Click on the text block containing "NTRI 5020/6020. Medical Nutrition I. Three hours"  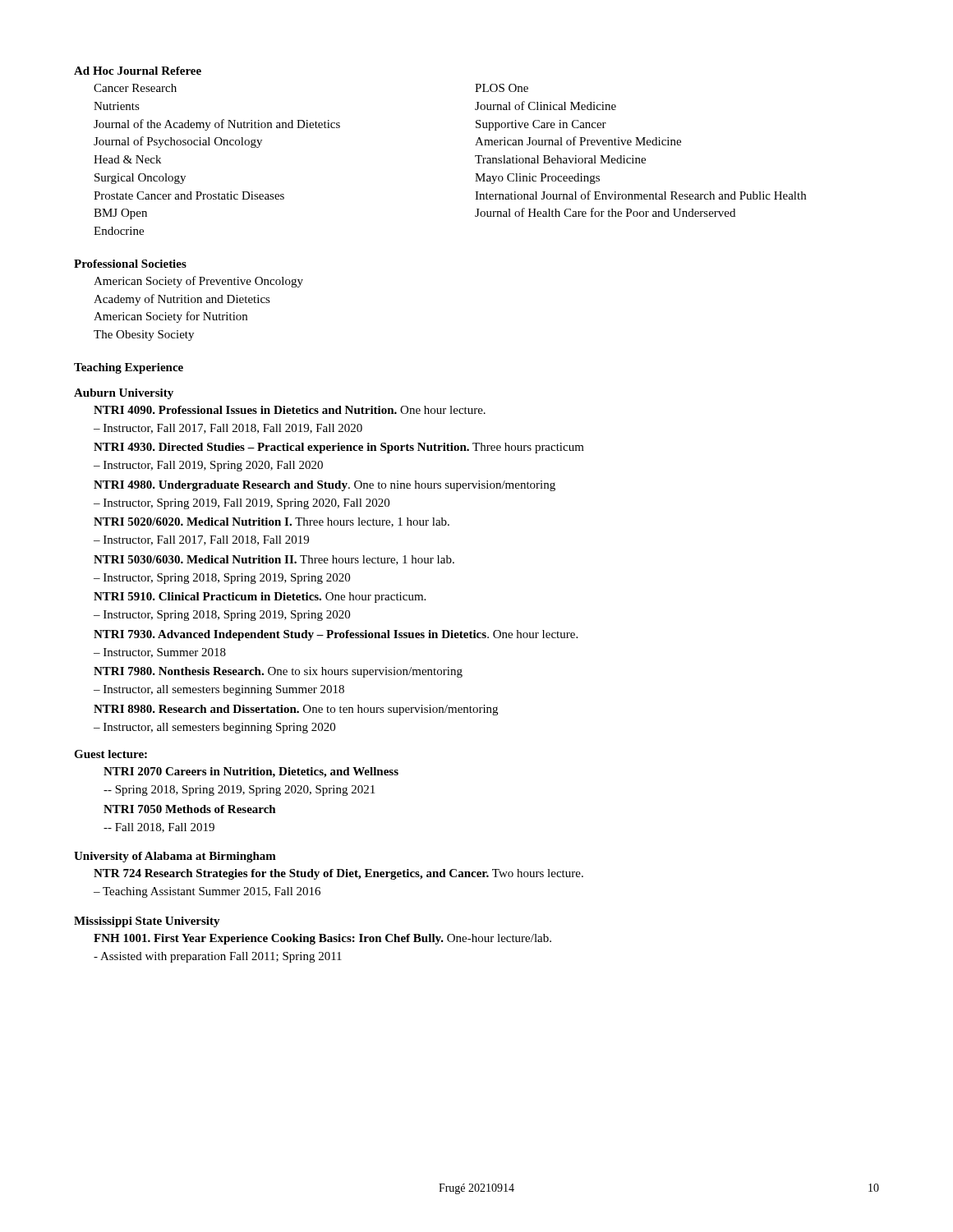[x=272, y=522]
